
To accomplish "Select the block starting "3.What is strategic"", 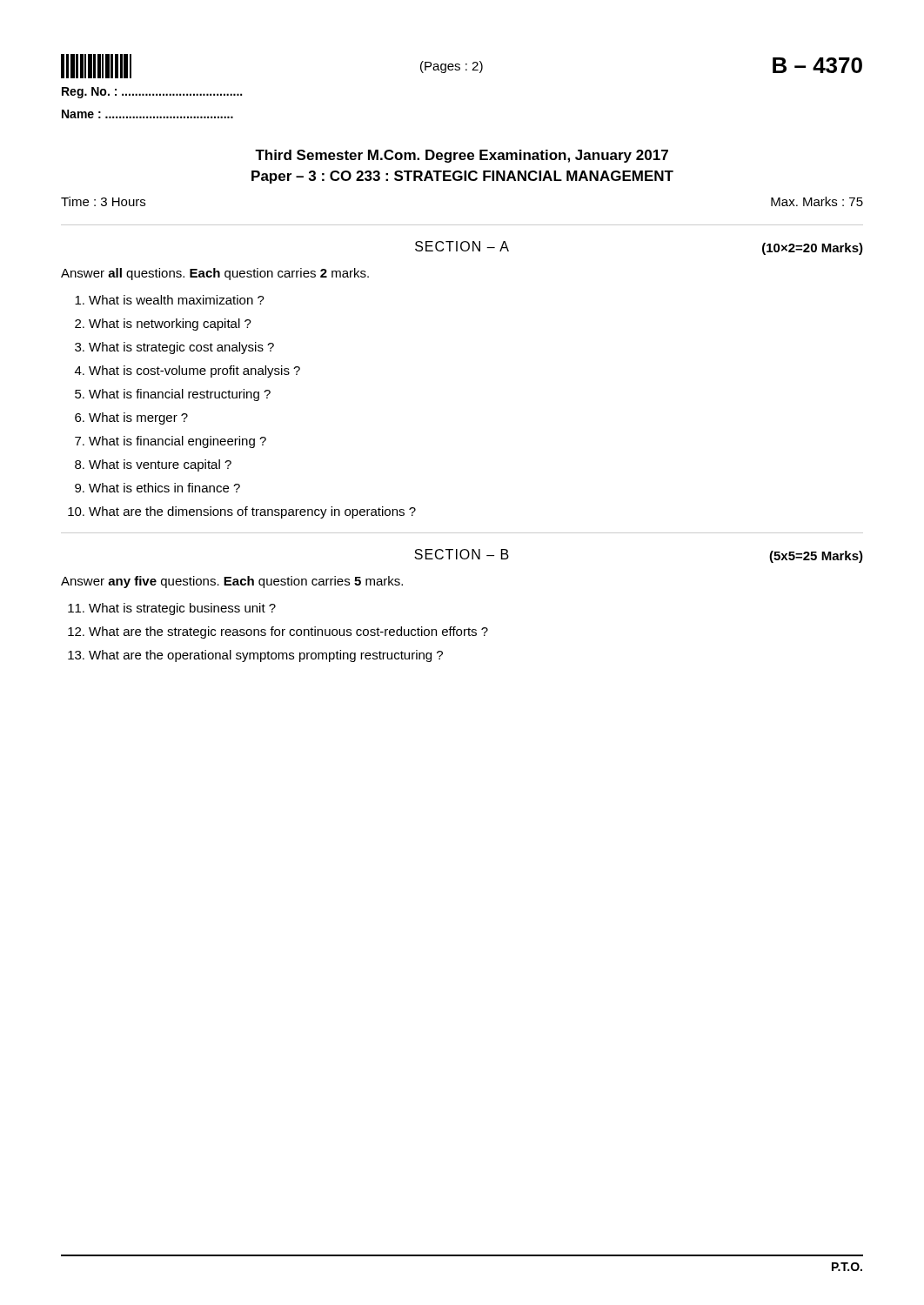I will (x=168, y=347).
